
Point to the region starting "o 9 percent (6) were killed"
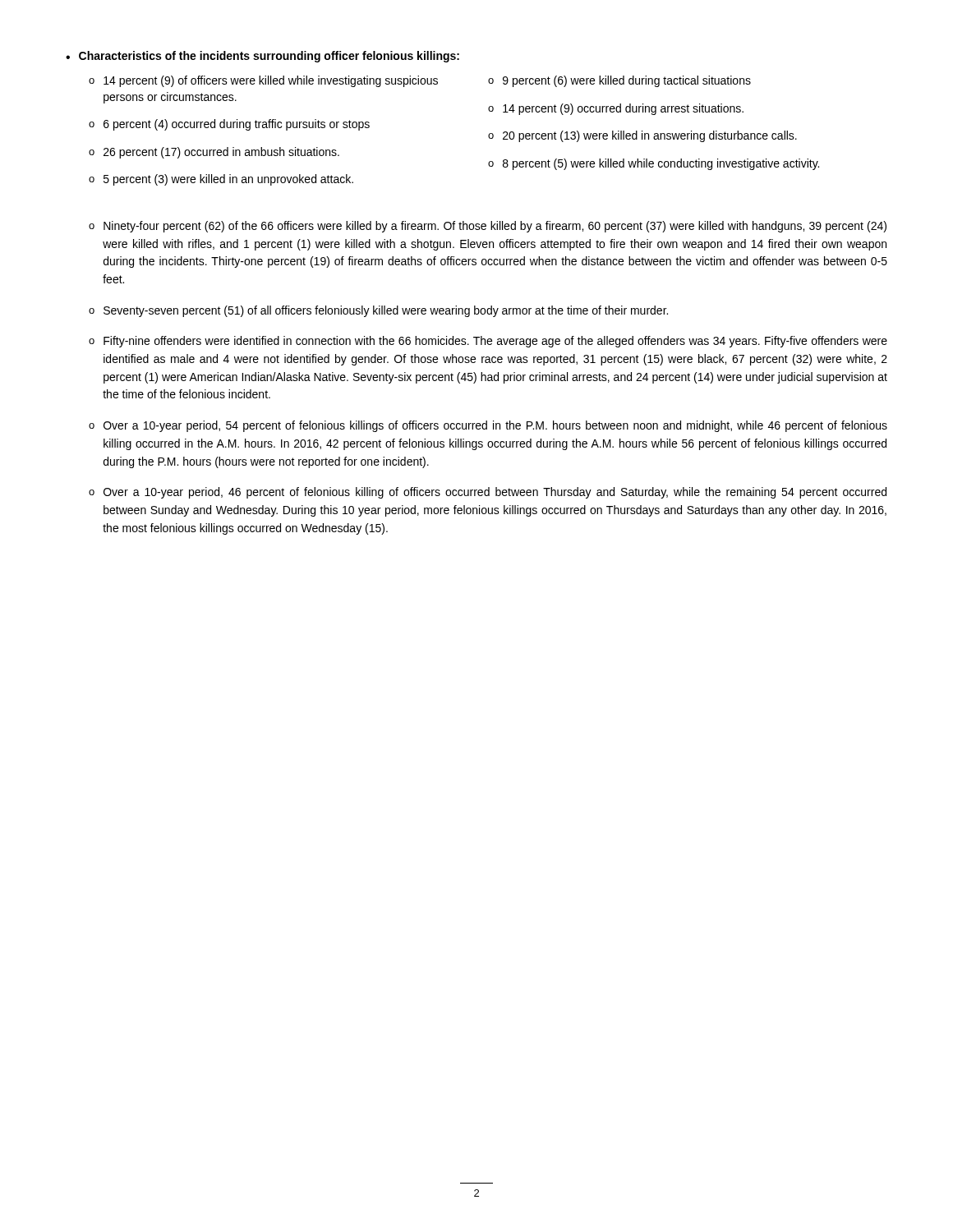point(679,81)
